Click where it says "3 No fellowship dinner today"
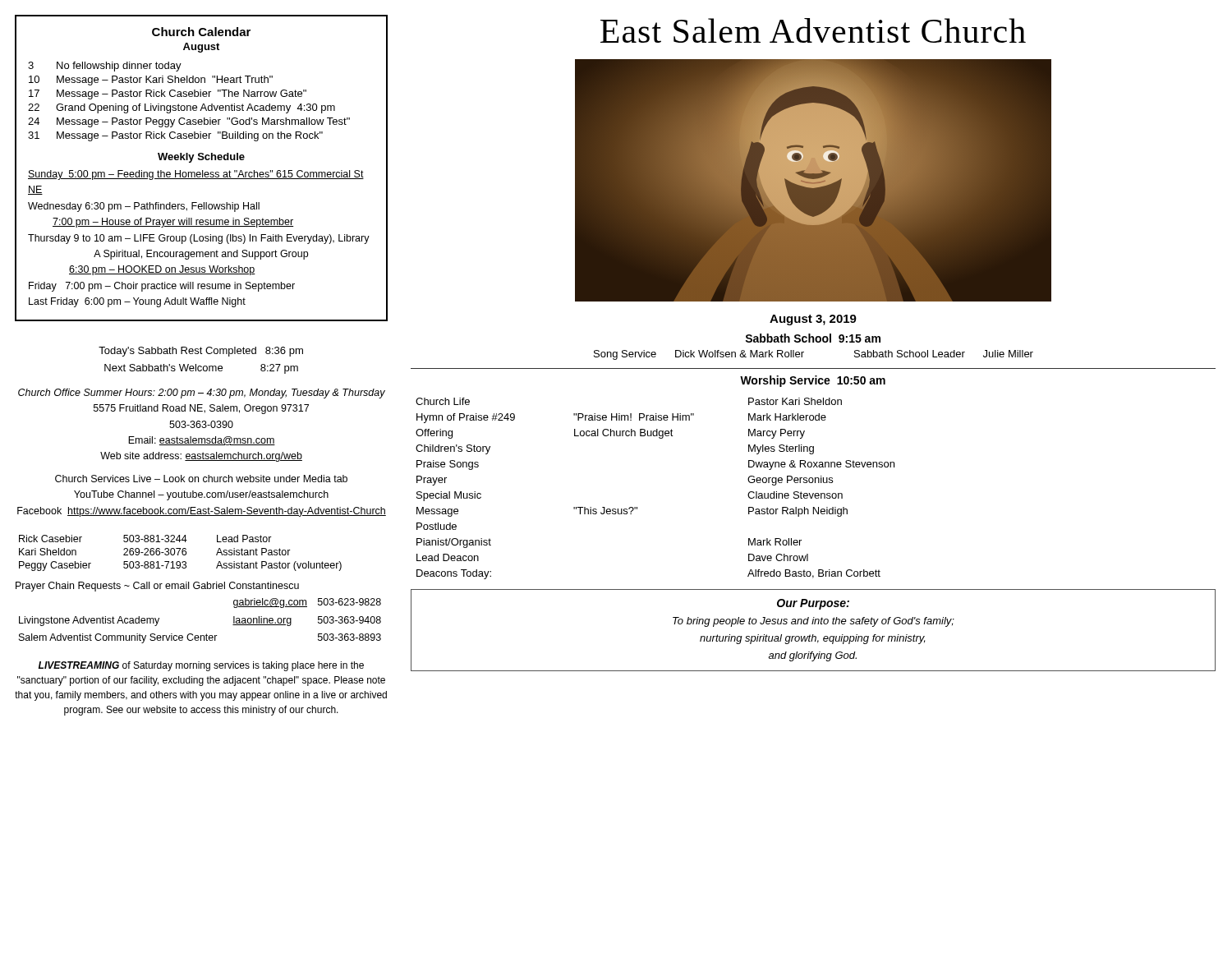The image size is (1232, 953). point(105,67)
